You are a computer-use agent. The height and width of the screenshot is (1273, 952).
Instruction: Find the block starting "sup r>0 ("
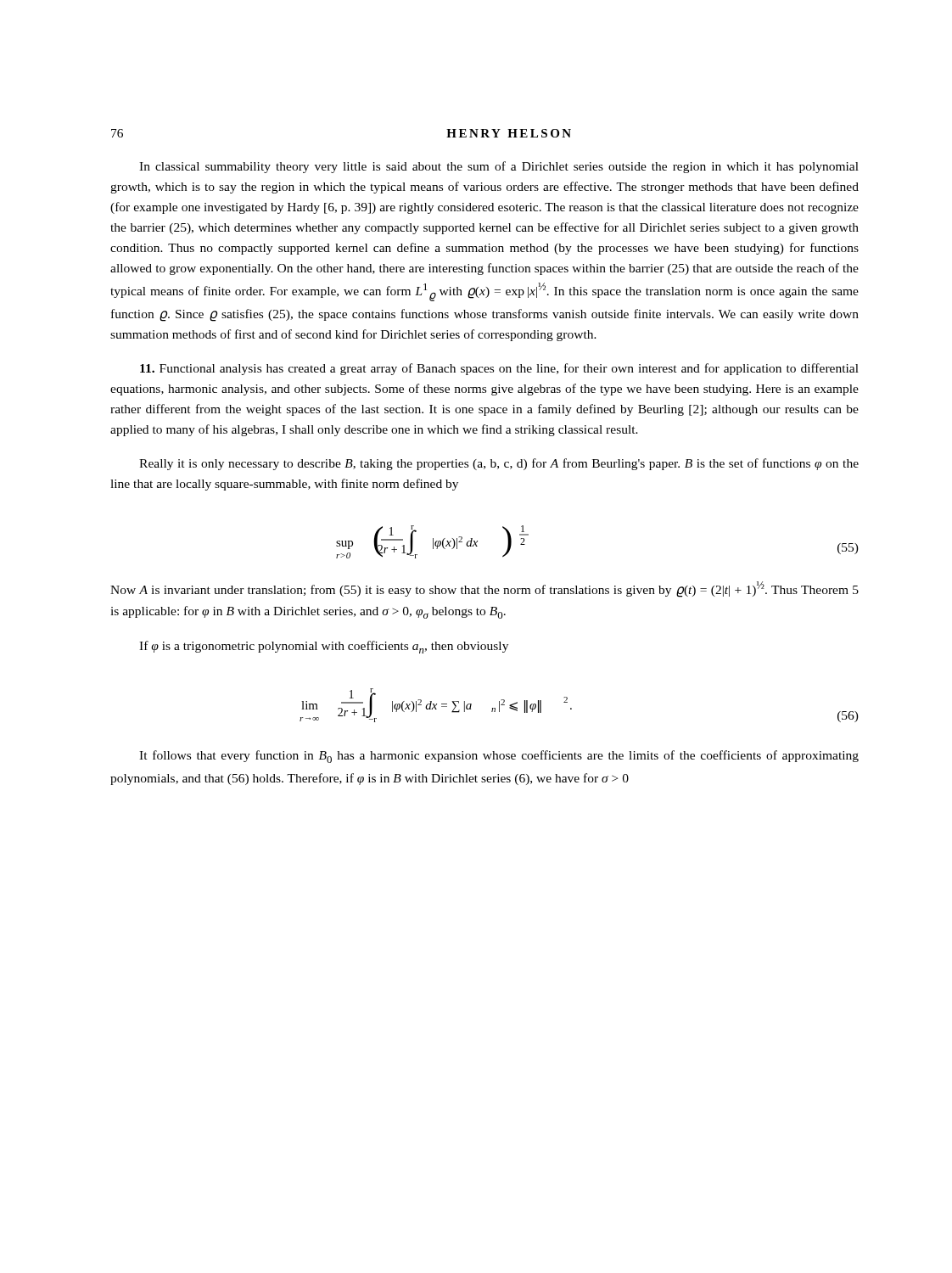point(395,540)
